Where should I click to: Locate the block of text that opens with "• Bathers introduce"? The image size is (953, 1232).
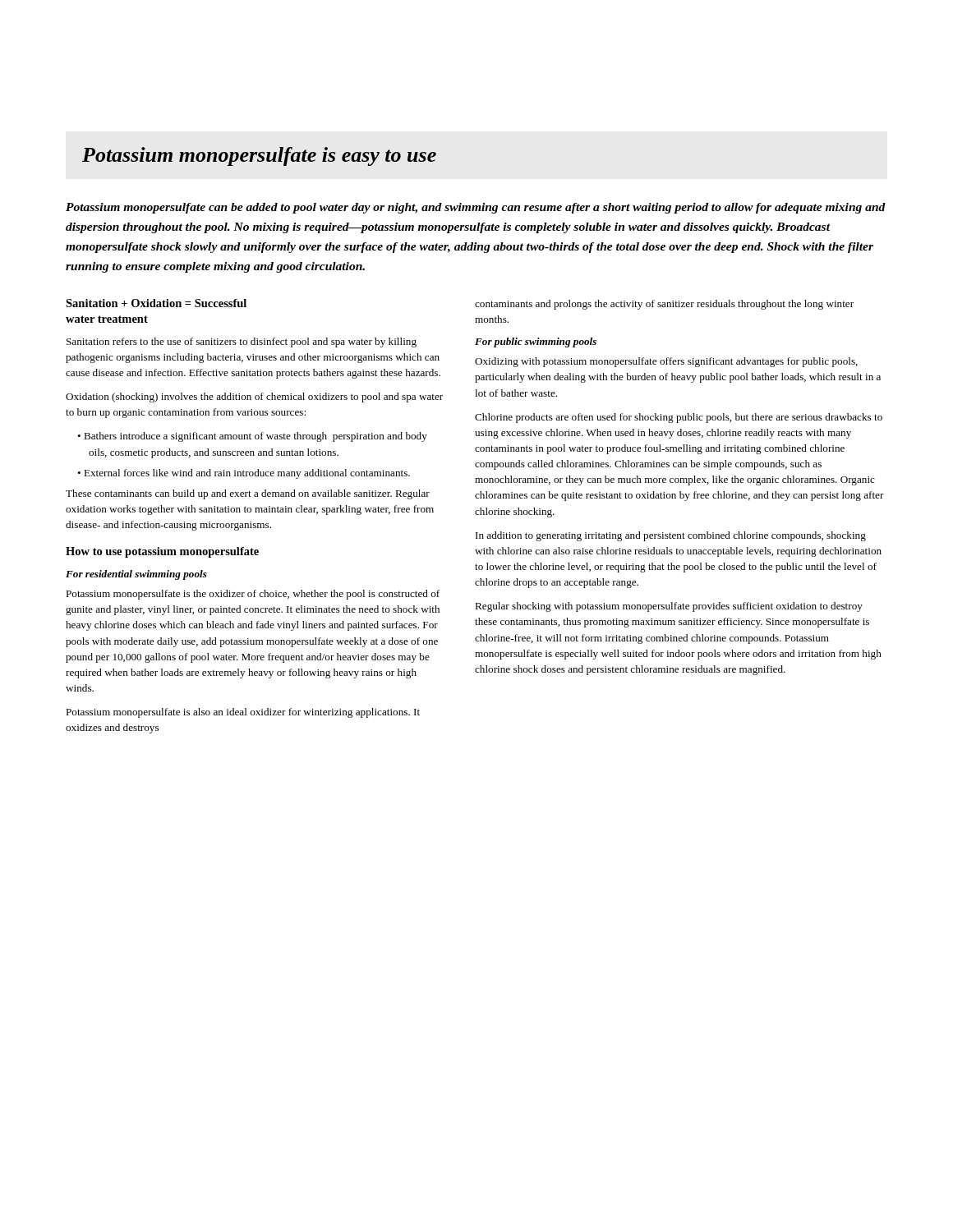point(252,444)
